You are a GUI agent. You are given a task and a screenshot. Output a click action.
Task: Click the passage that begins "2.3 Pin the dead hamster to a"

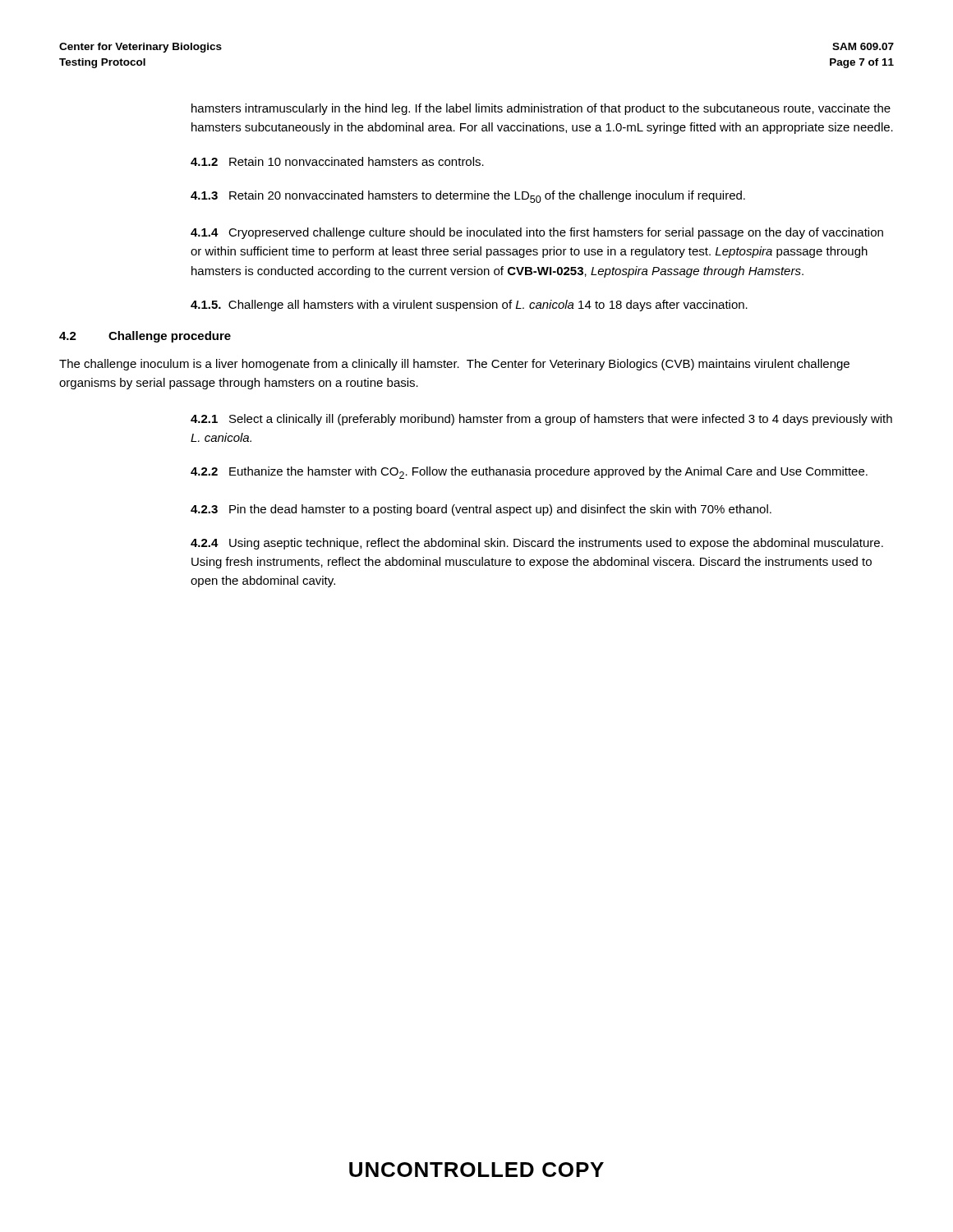click(x=542, y=509)
